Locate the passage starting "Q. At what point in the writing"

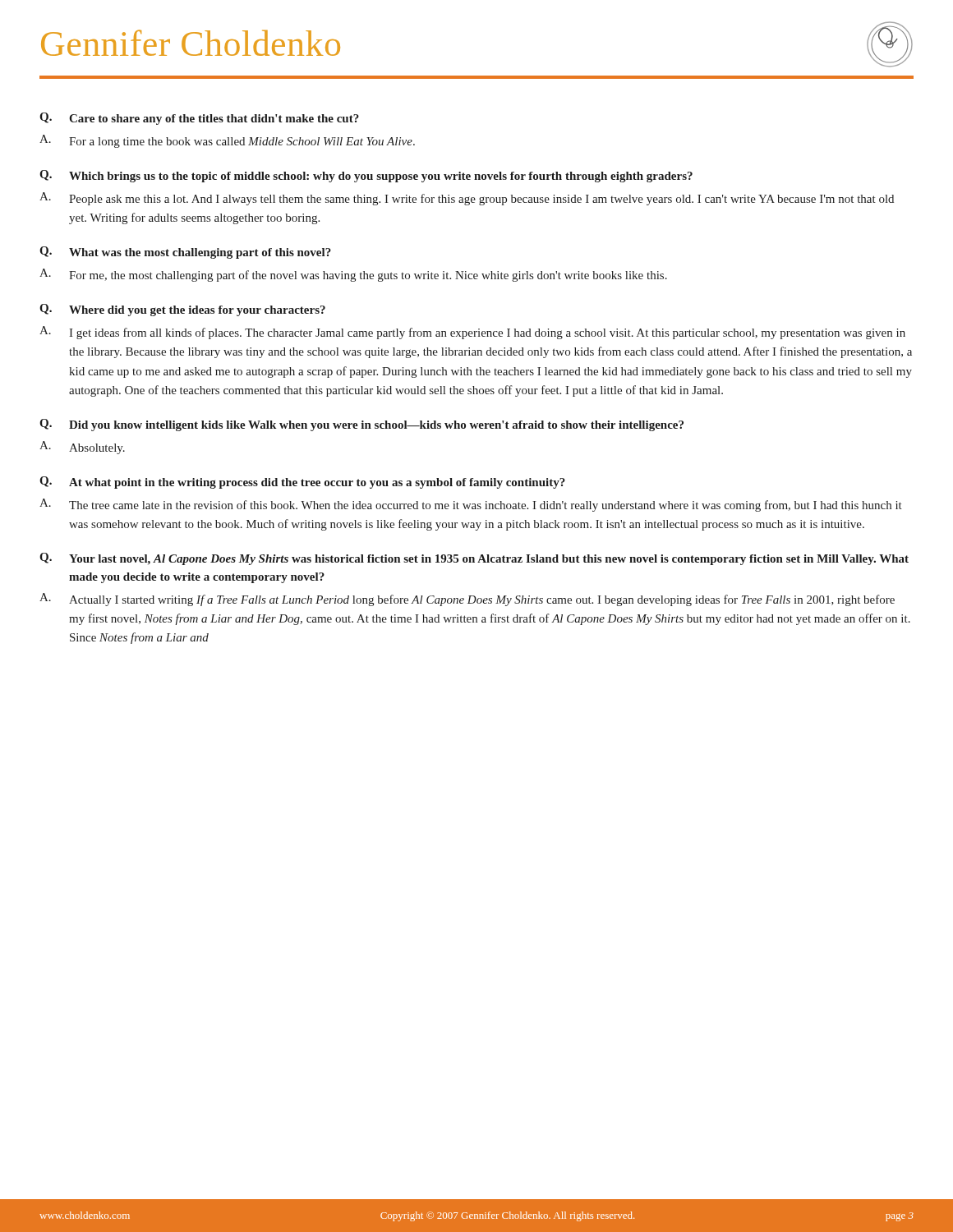(x=302, y=483)
